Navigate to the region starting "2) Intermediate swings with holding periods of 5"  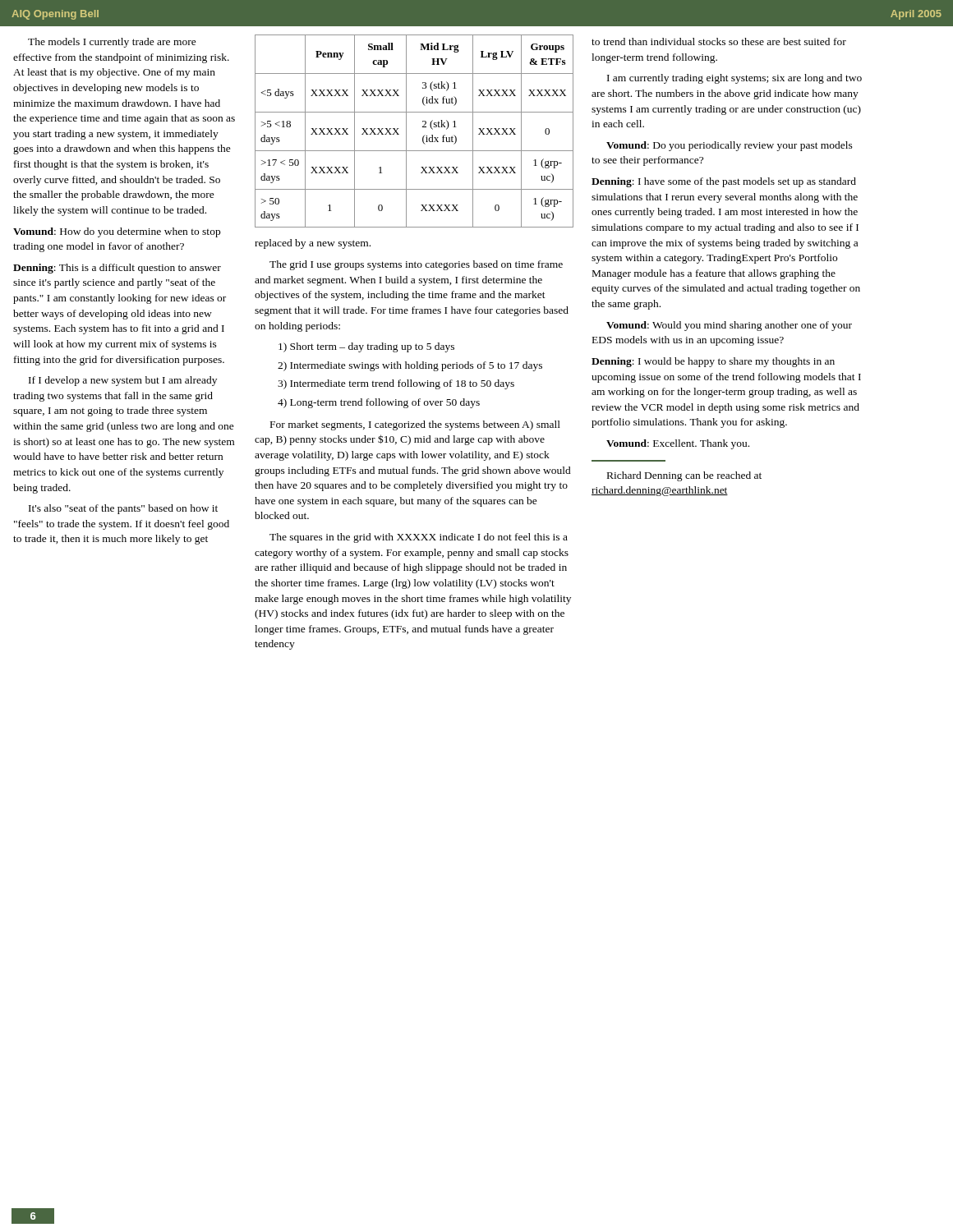pyautogui.click(x=410, y=365)
